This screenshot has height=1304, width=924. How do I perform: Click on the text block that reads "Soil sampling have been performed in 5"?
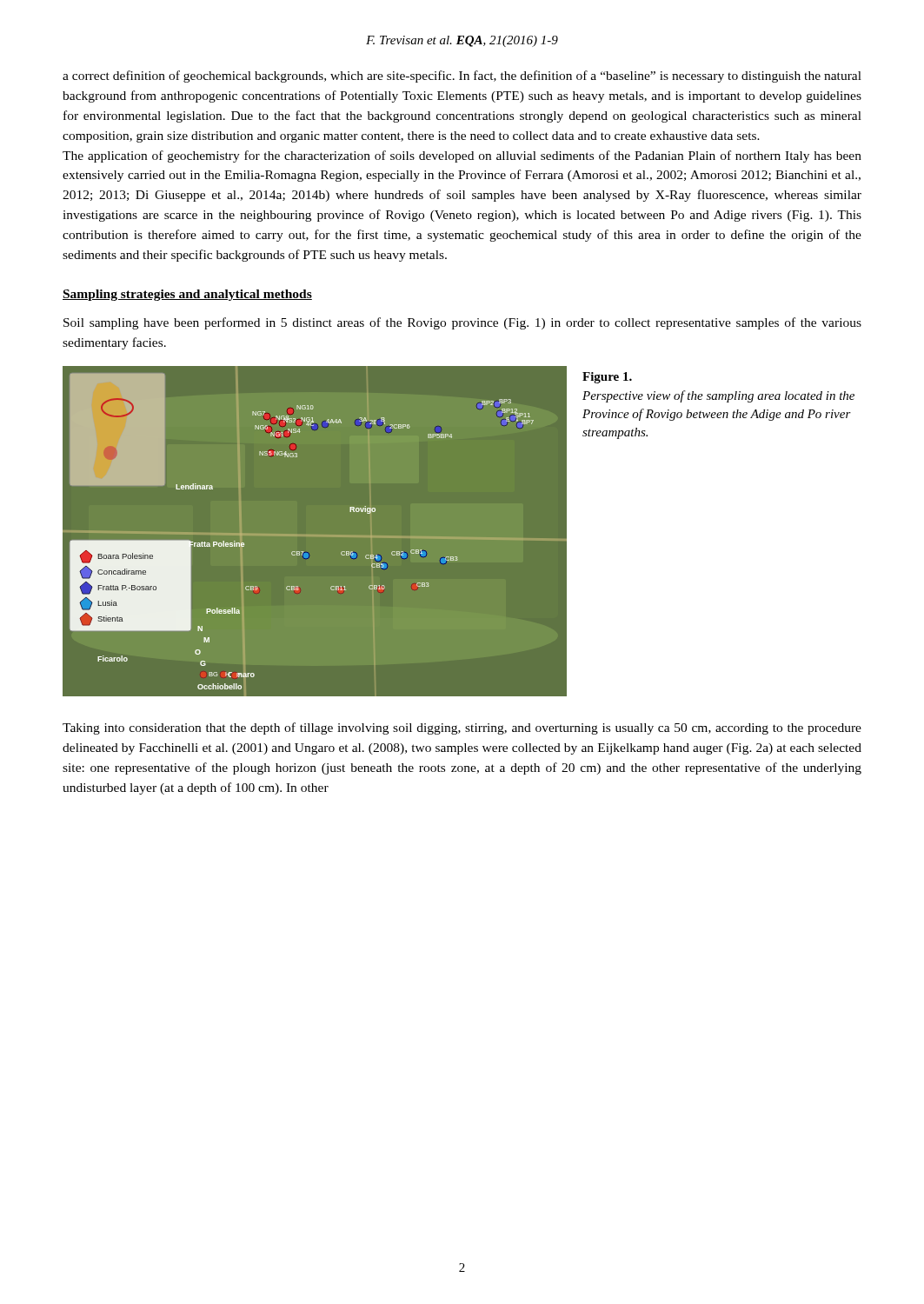[462, 332]
